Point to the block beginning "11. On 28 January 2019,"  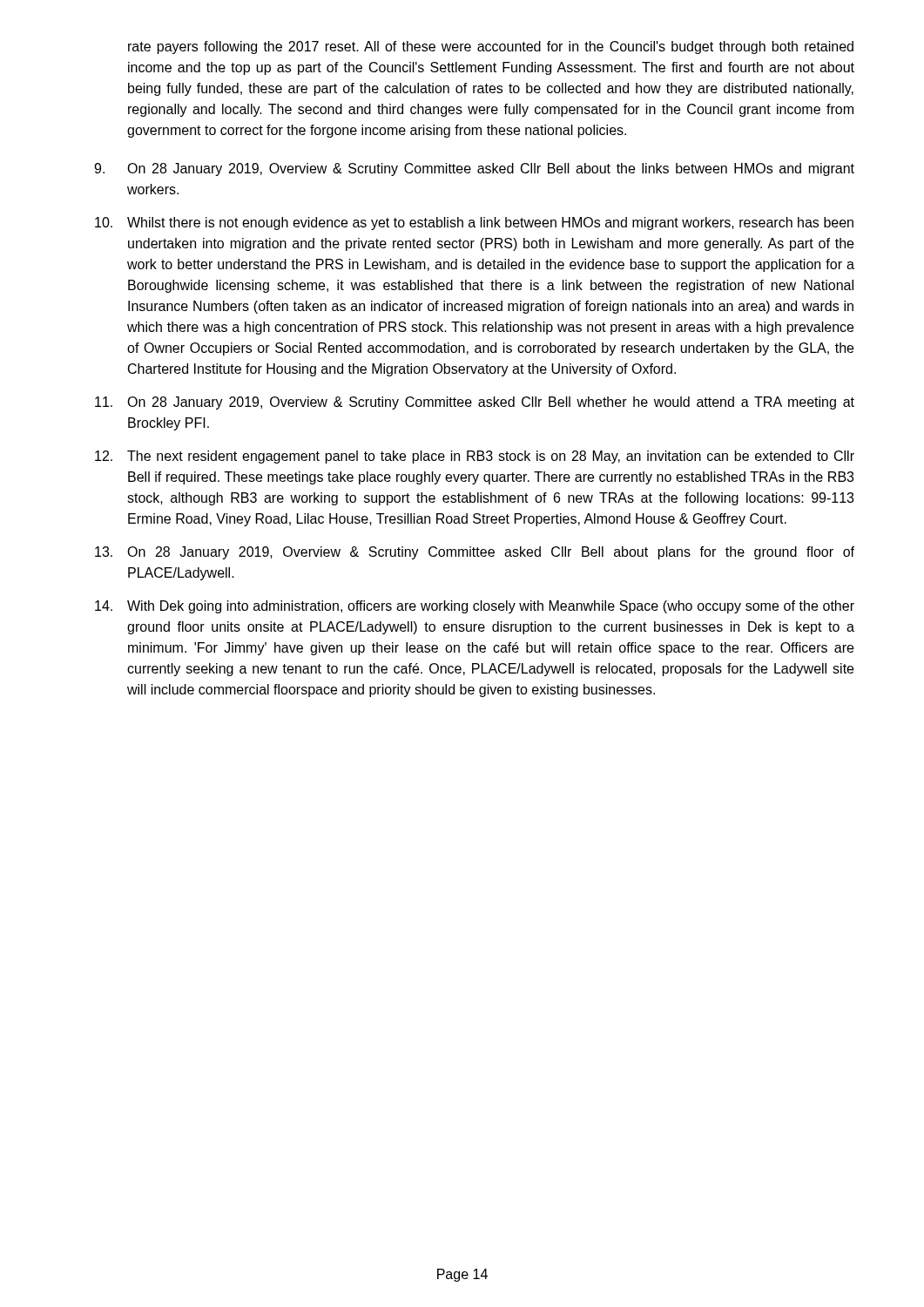(x=474, y=413)
